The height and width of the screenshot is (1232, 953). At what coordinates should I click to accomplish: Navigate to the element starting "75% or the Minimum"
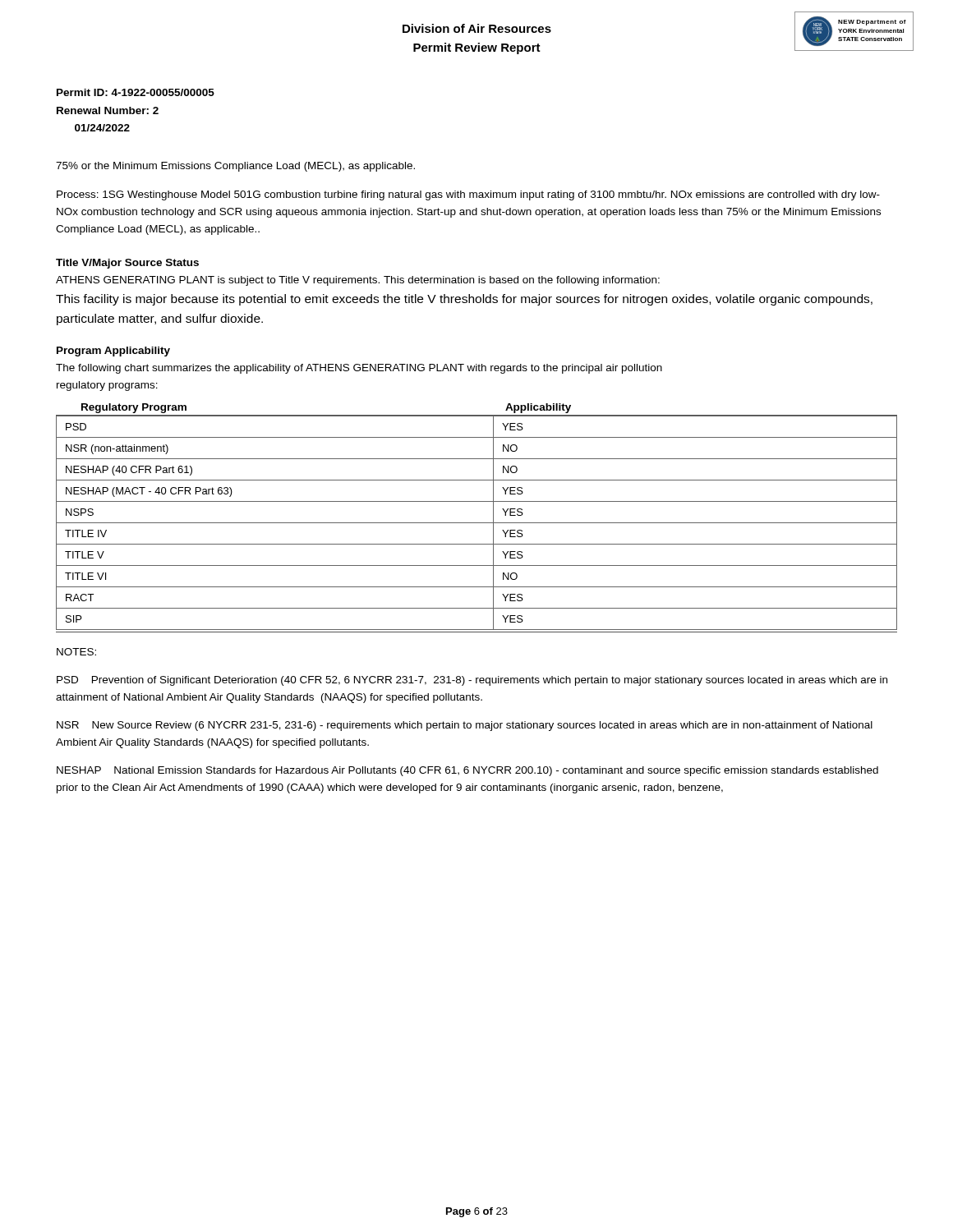point(236,165)
